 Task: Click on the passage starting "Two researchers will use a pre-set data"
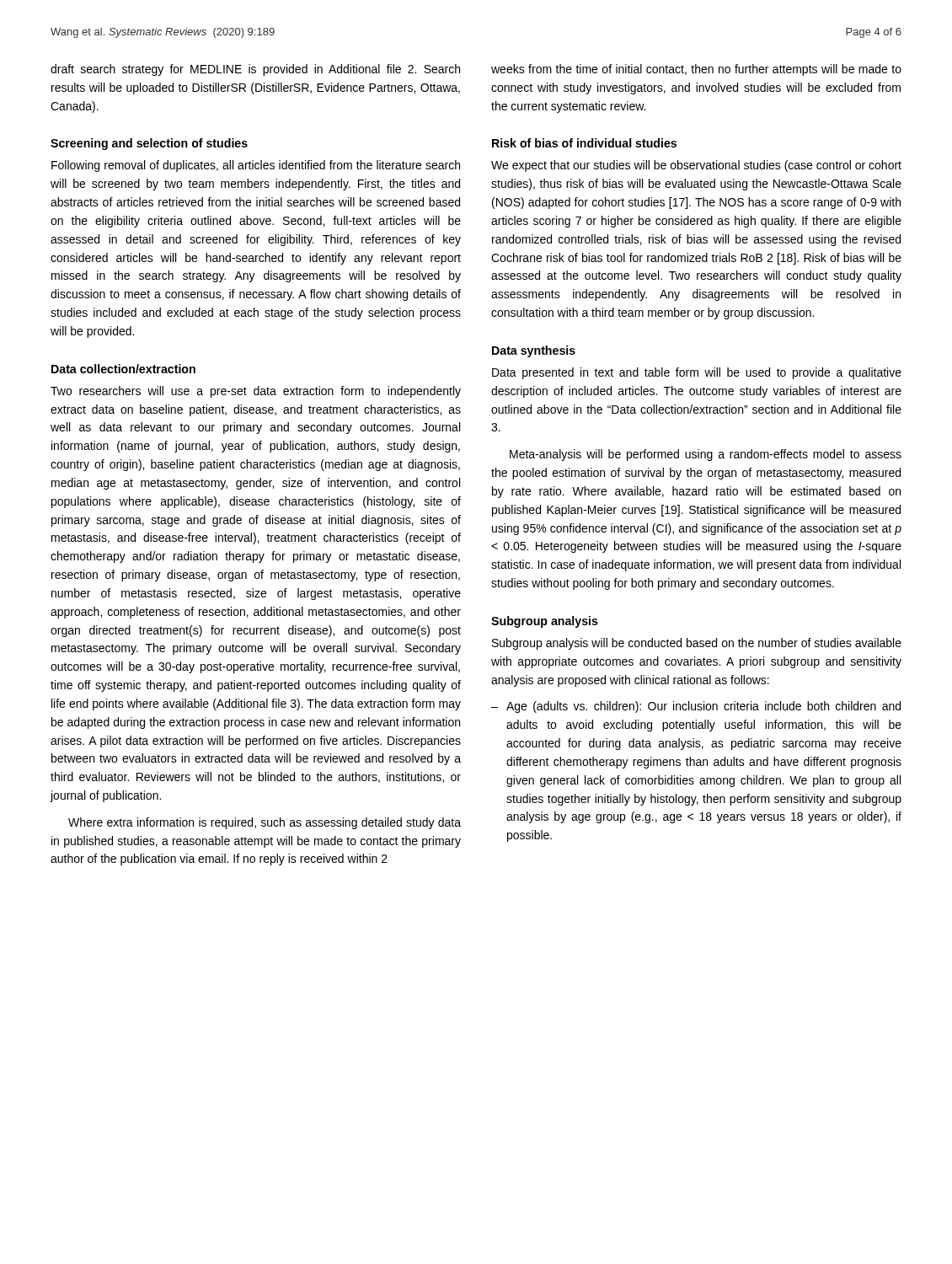click(x=256, y=626)
